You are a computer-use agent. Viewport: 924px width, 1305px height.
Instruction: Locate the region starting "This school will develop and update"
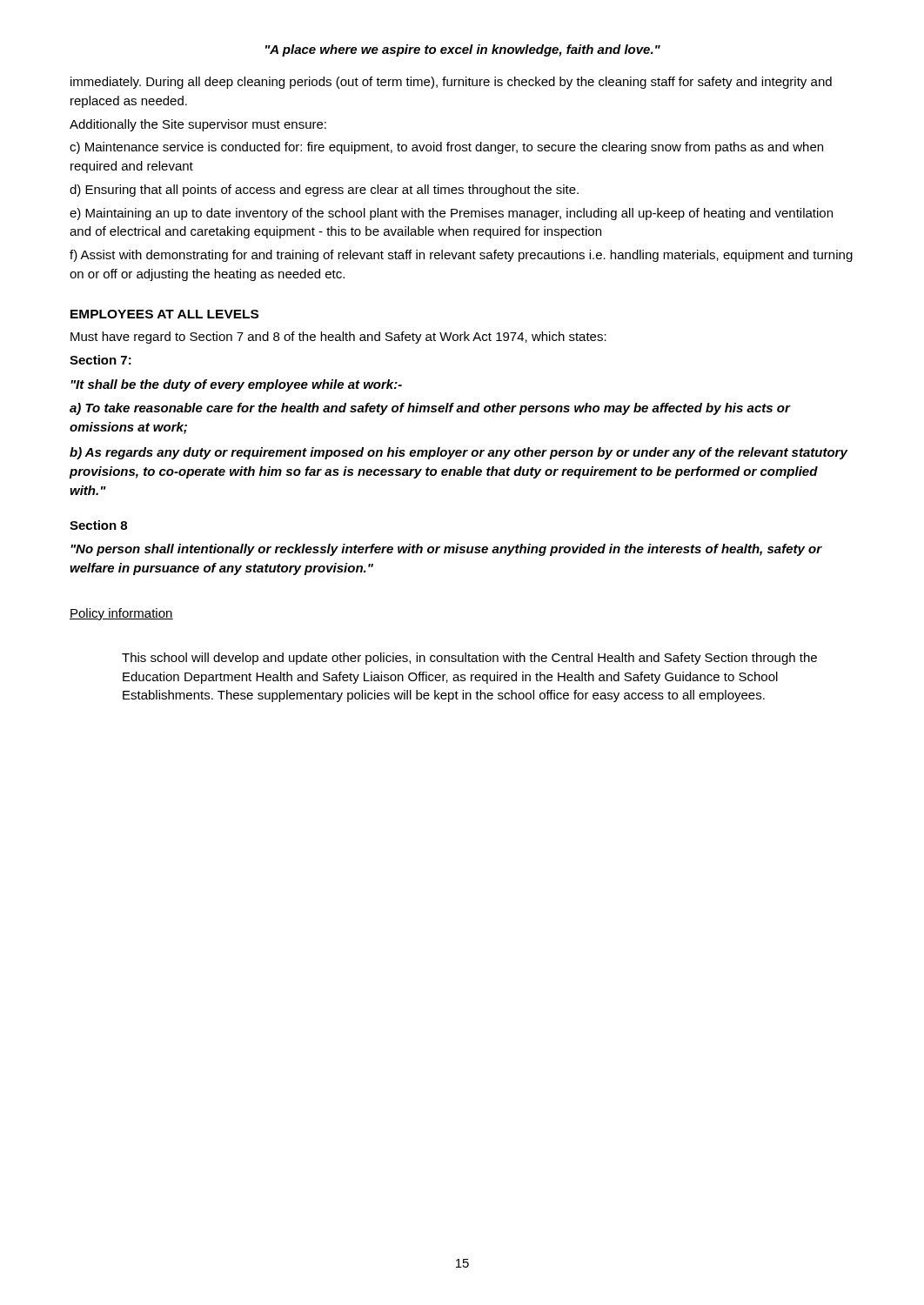[x=470, y=676]
